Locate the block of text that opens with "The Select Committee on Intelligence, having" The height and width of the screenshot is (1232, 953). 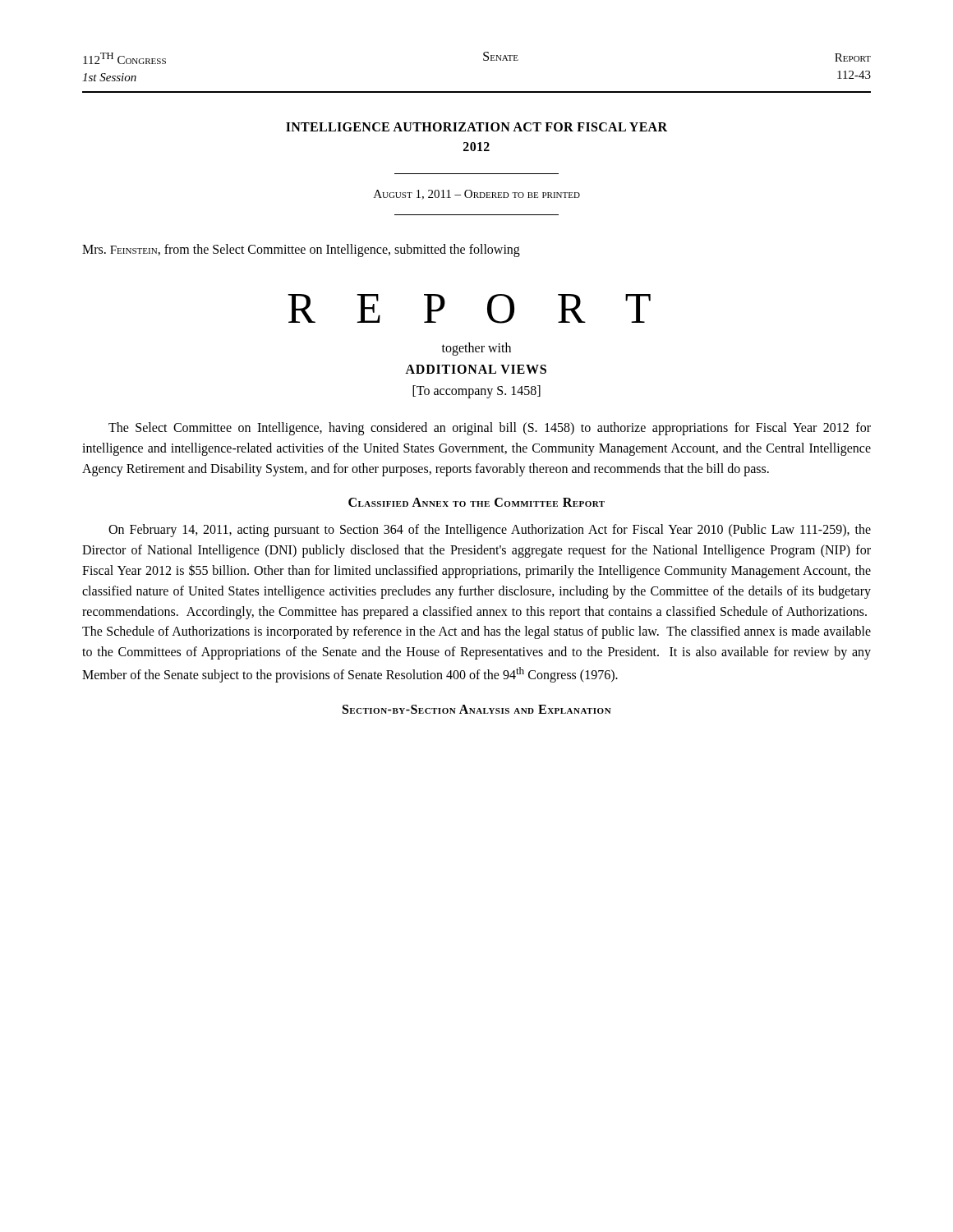tap(476, 448)
